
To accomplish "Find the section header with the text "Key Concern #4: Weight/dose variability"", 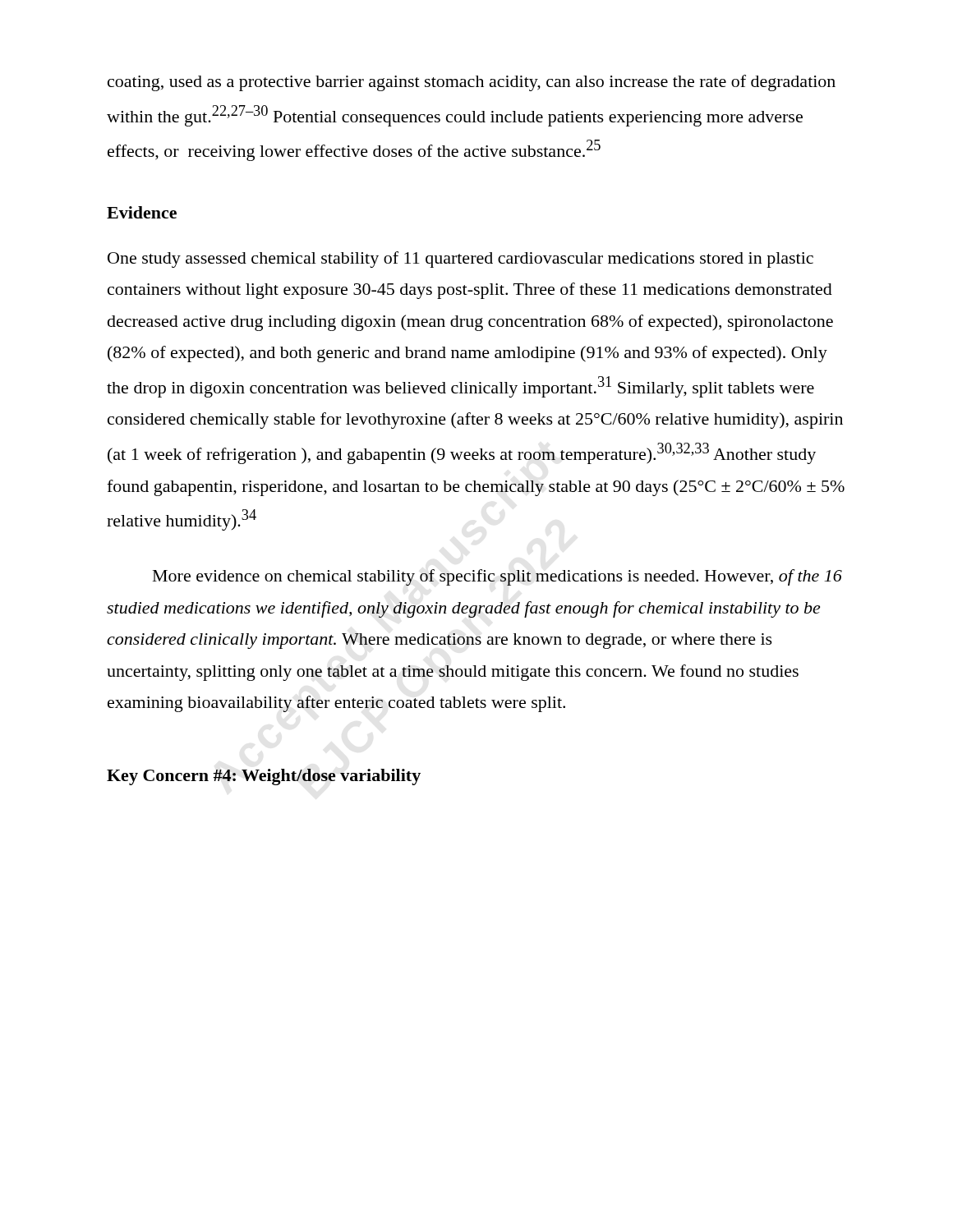I will click(264, 775).
